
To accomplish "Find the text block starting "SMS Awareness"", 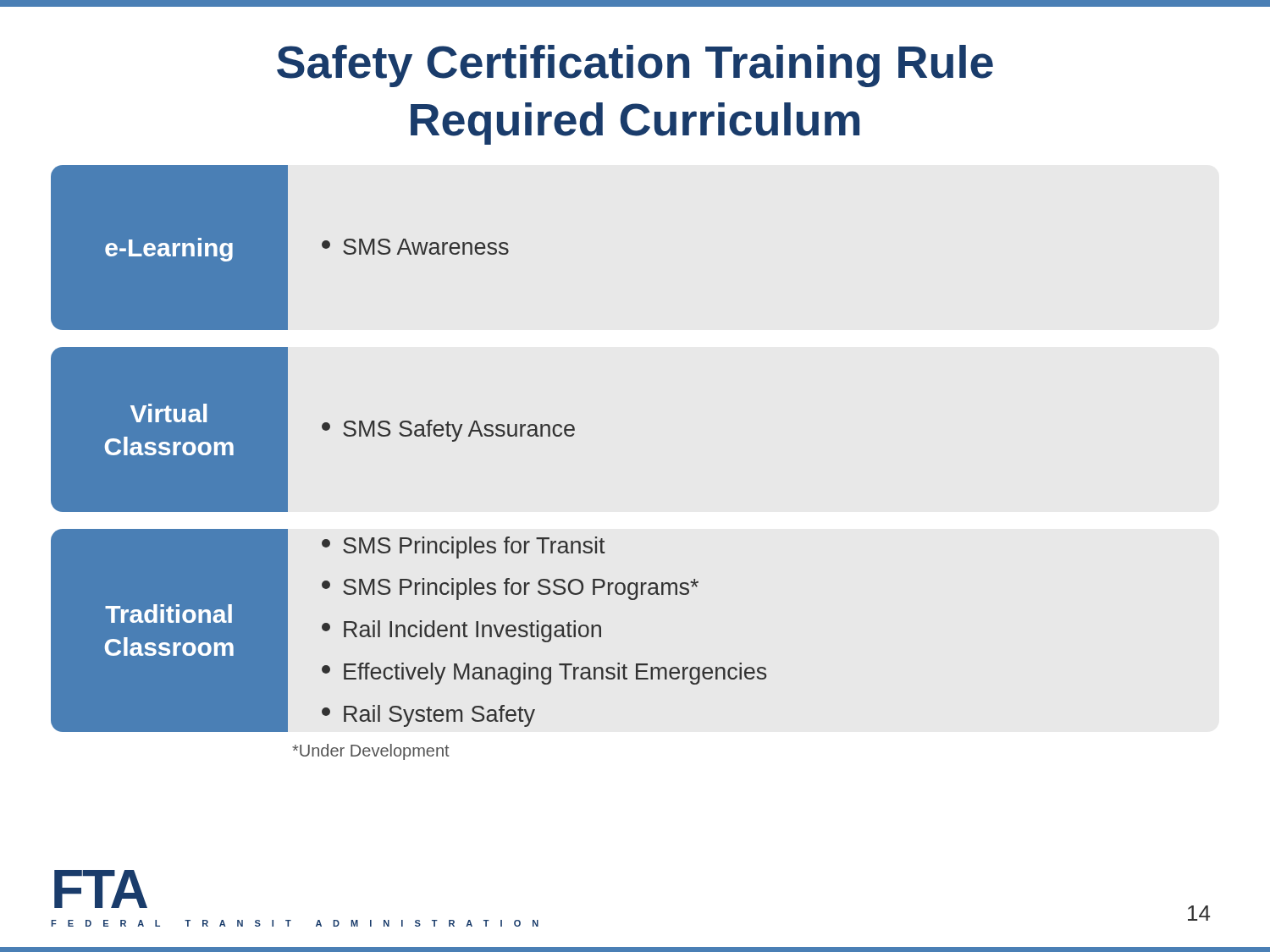I will (416, 248).
